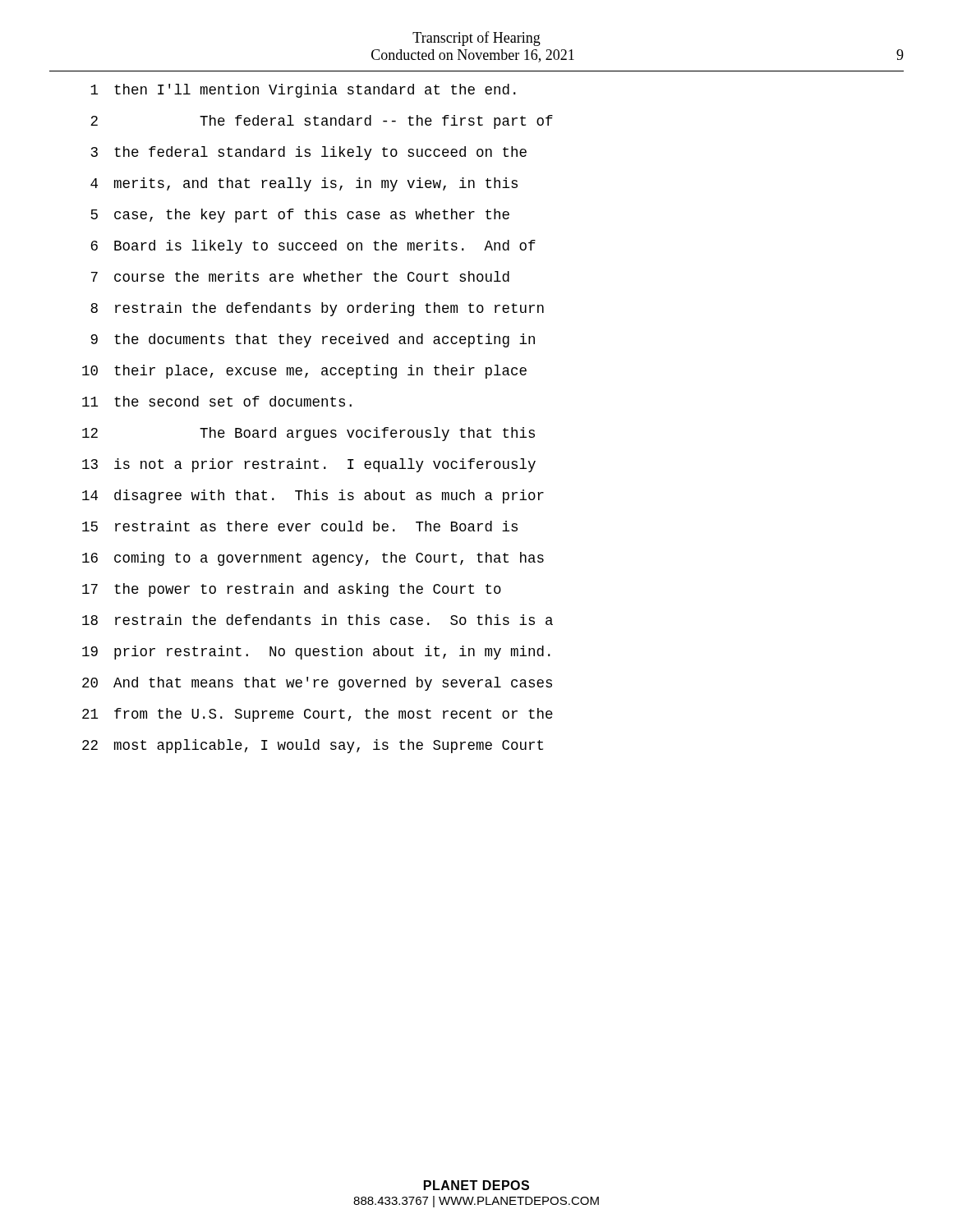Locate the element starting "6 Board is likely to succeed on the"

tap(476, 246)
